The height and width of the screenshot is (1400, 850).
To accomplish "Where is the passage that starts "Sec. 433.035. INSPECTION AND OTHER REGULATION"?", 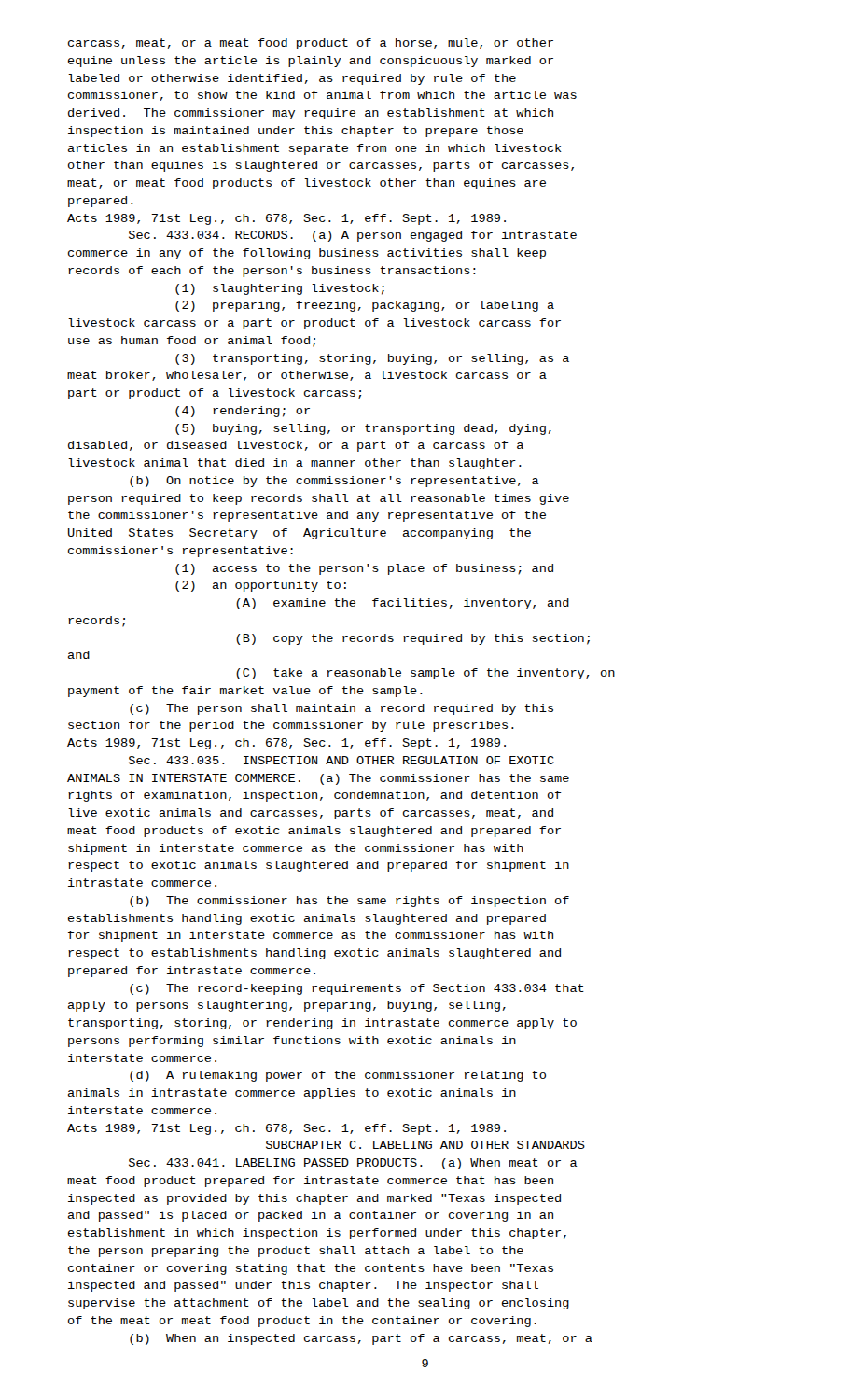I will (x=326, y=936).
